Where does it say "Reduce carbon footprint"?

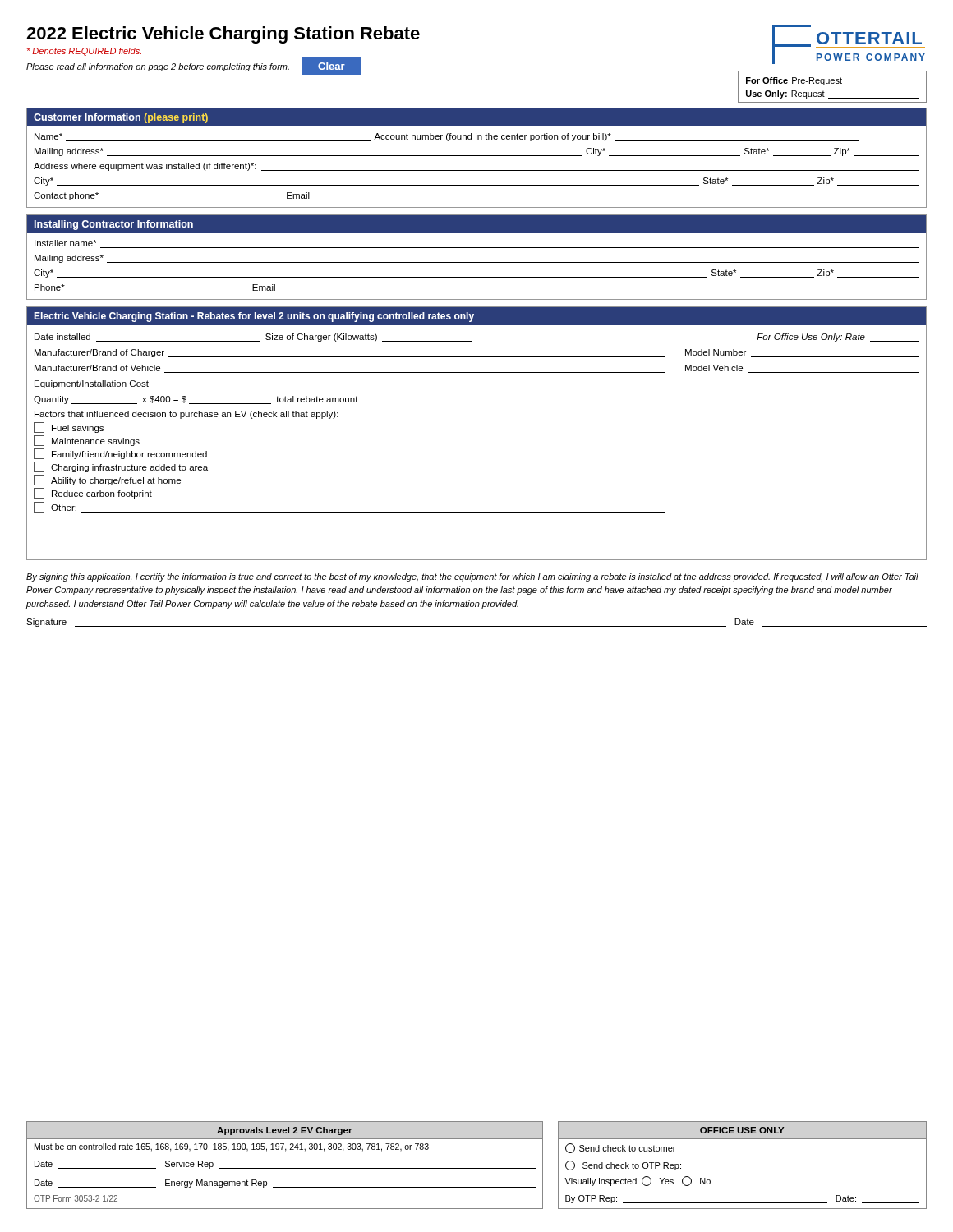tap(93, 493)
